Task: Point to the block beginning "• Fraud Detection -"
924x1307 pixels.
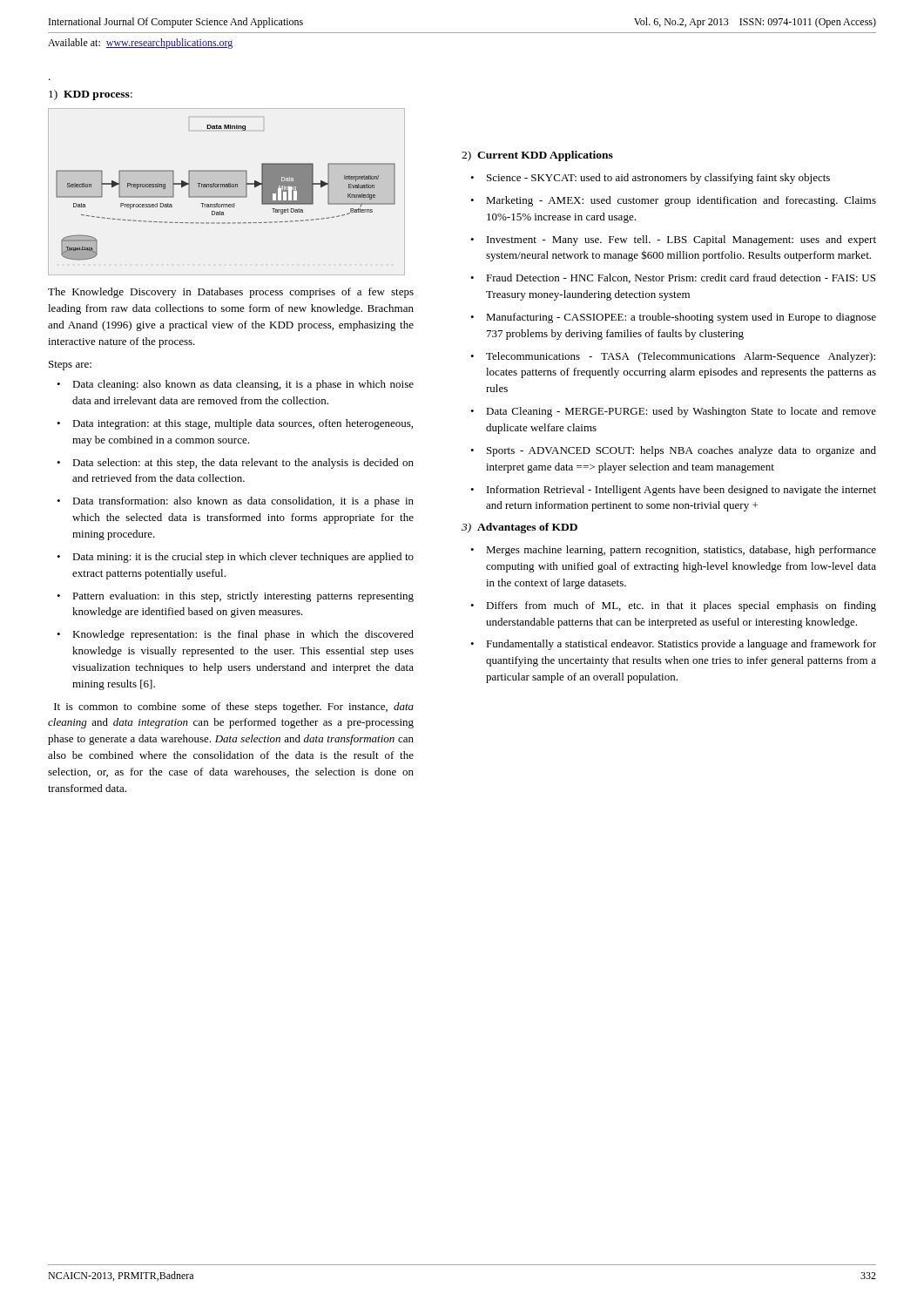Action: coord(673,287)
